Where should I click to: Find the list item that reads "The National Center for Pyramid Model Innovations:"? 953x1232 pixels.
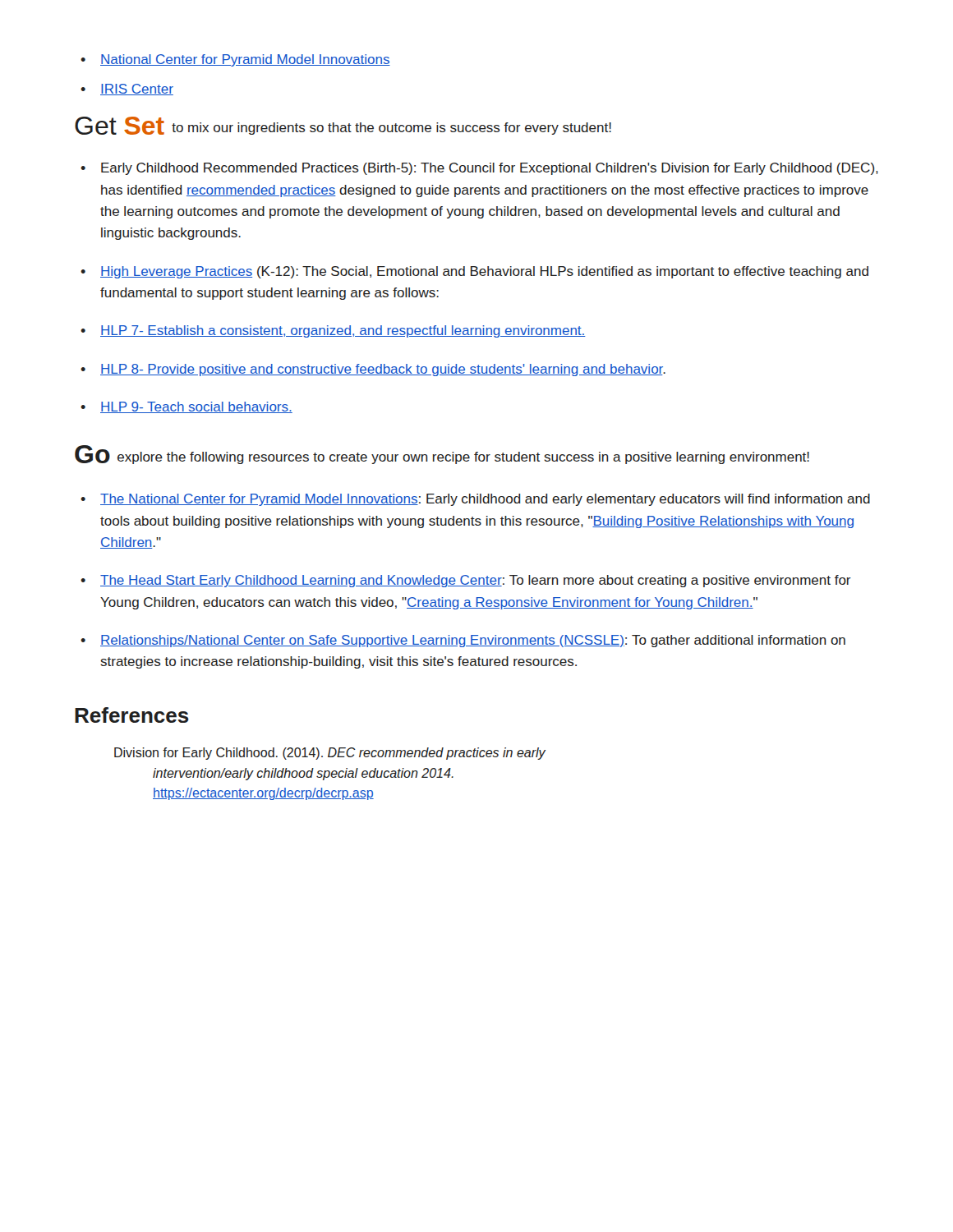[x=476, y=521]
